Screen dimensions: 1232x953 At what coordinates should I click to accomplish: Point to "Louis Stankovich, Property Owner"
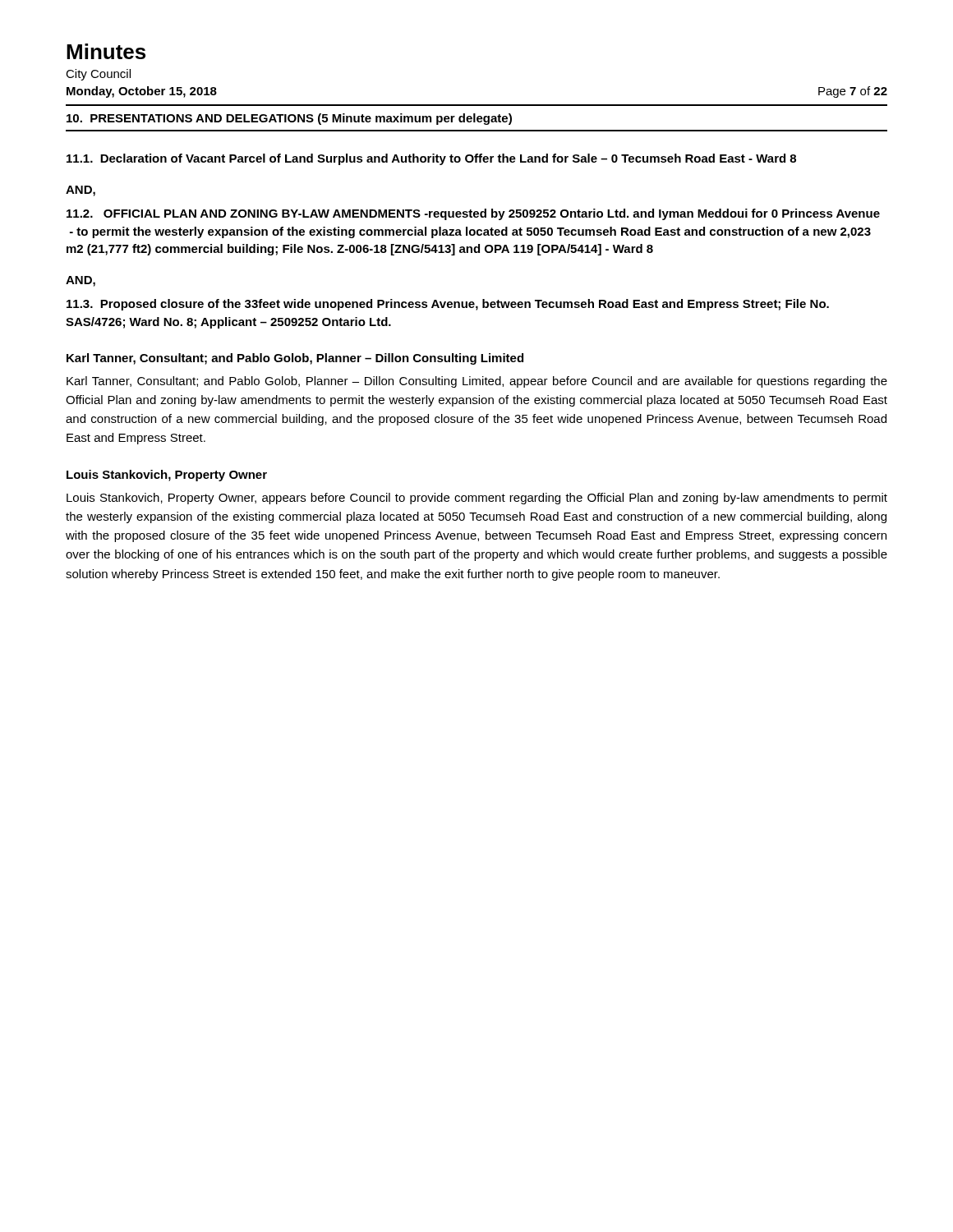tap(166, 474)
